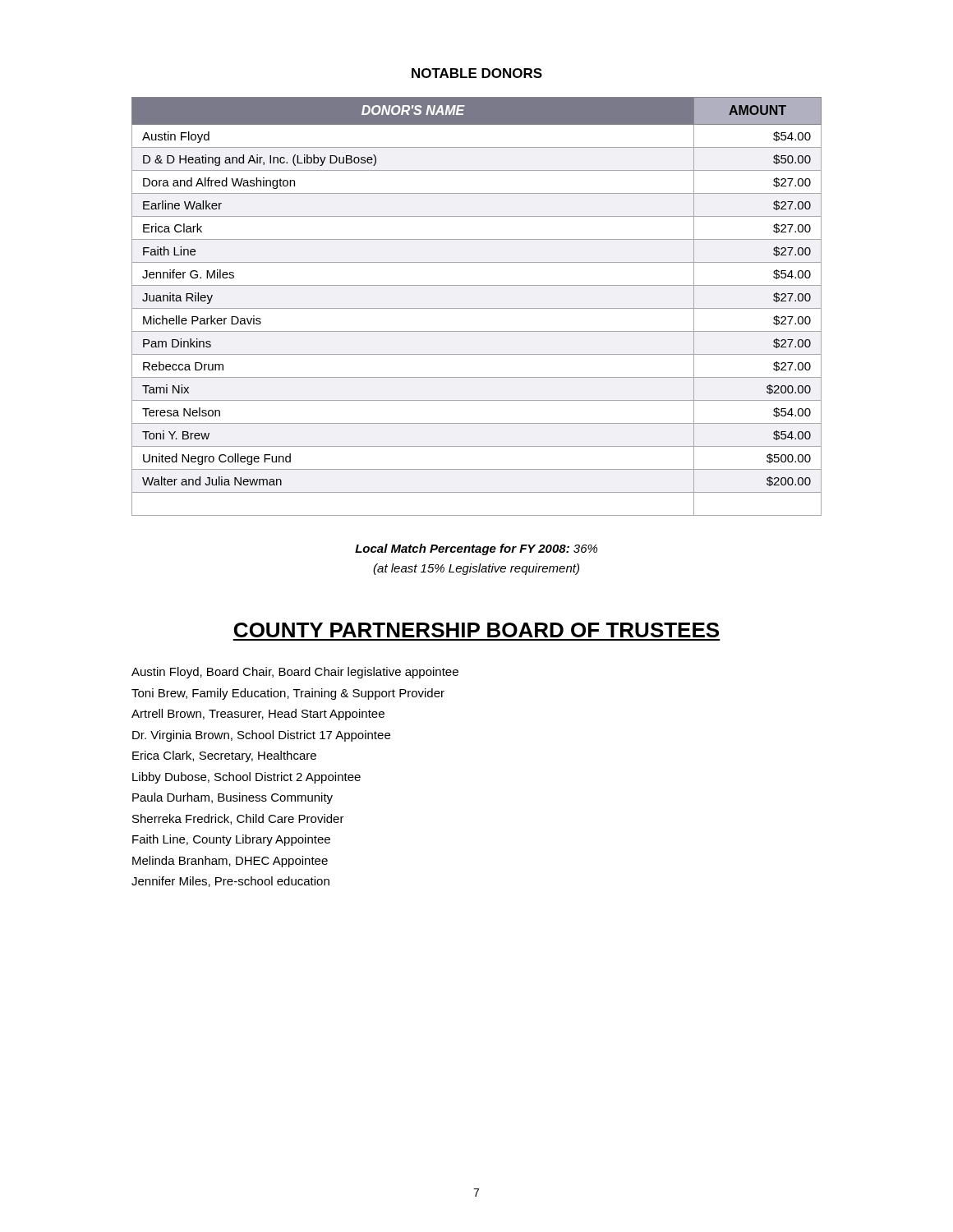
Task: Click the section header
Action: pos(476,73)
